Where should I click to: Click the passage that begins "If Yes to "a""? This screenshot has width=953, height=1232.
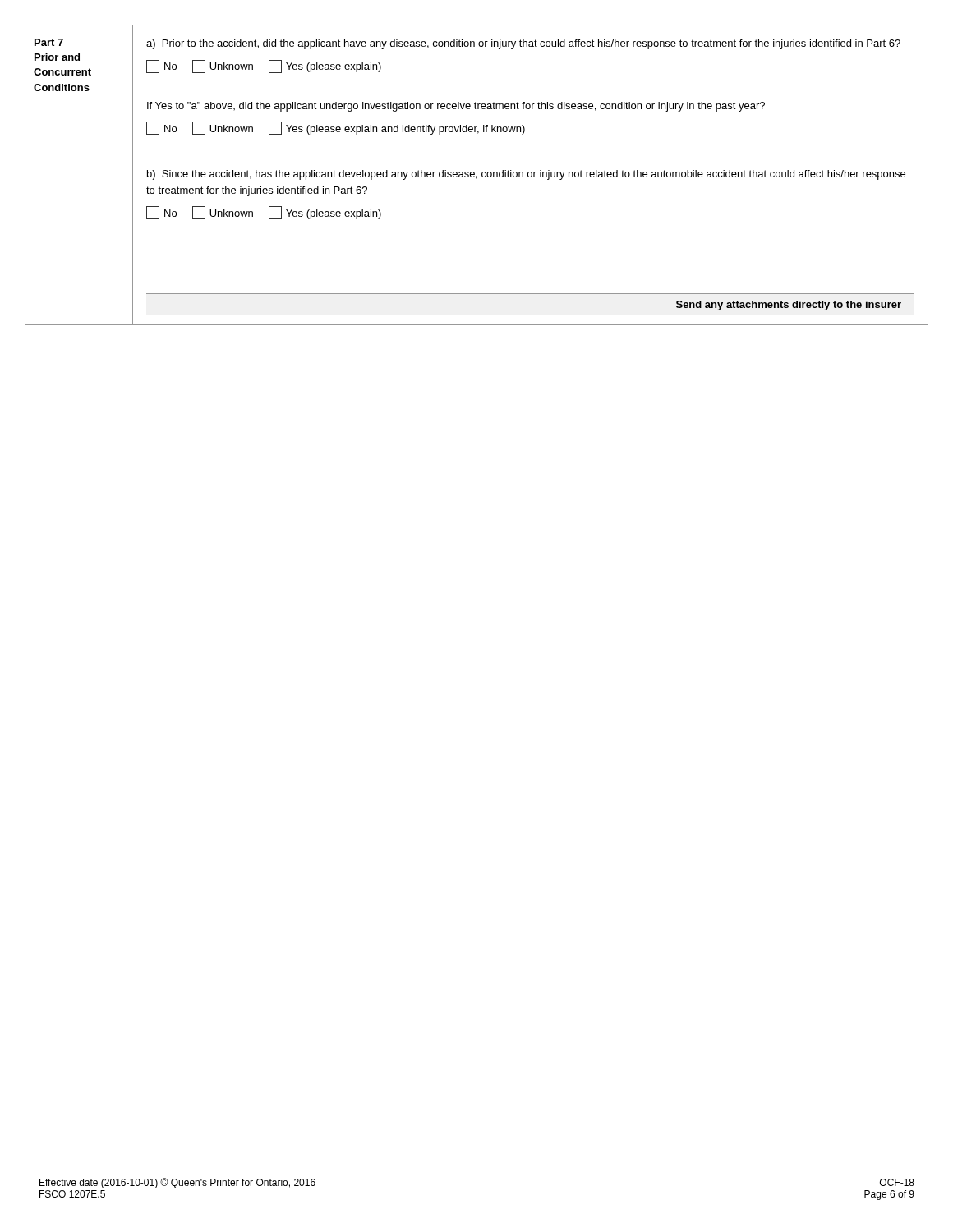tap(530, 116)
